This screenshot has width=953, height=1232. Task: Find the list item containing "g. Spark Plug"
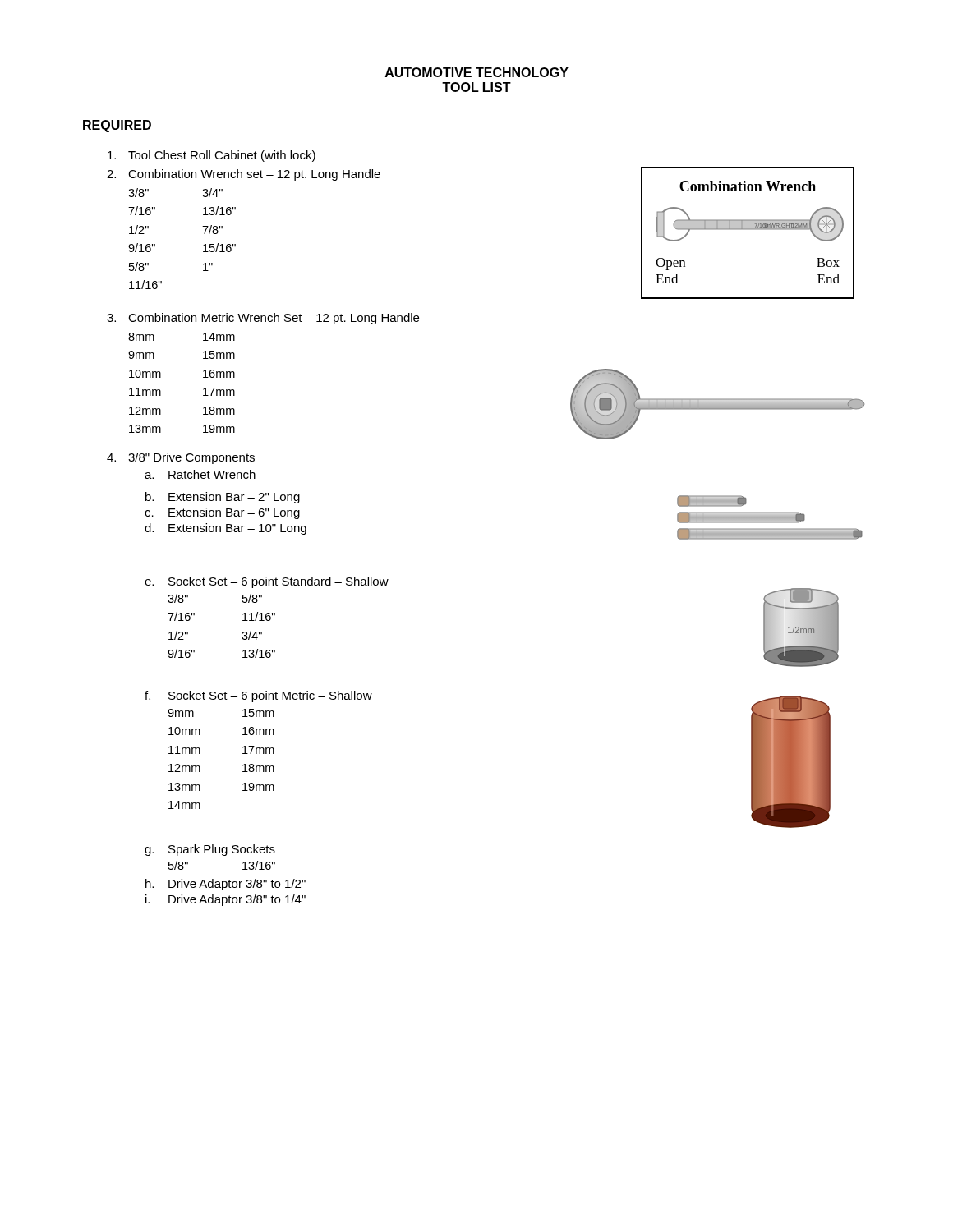click(210, 850)
